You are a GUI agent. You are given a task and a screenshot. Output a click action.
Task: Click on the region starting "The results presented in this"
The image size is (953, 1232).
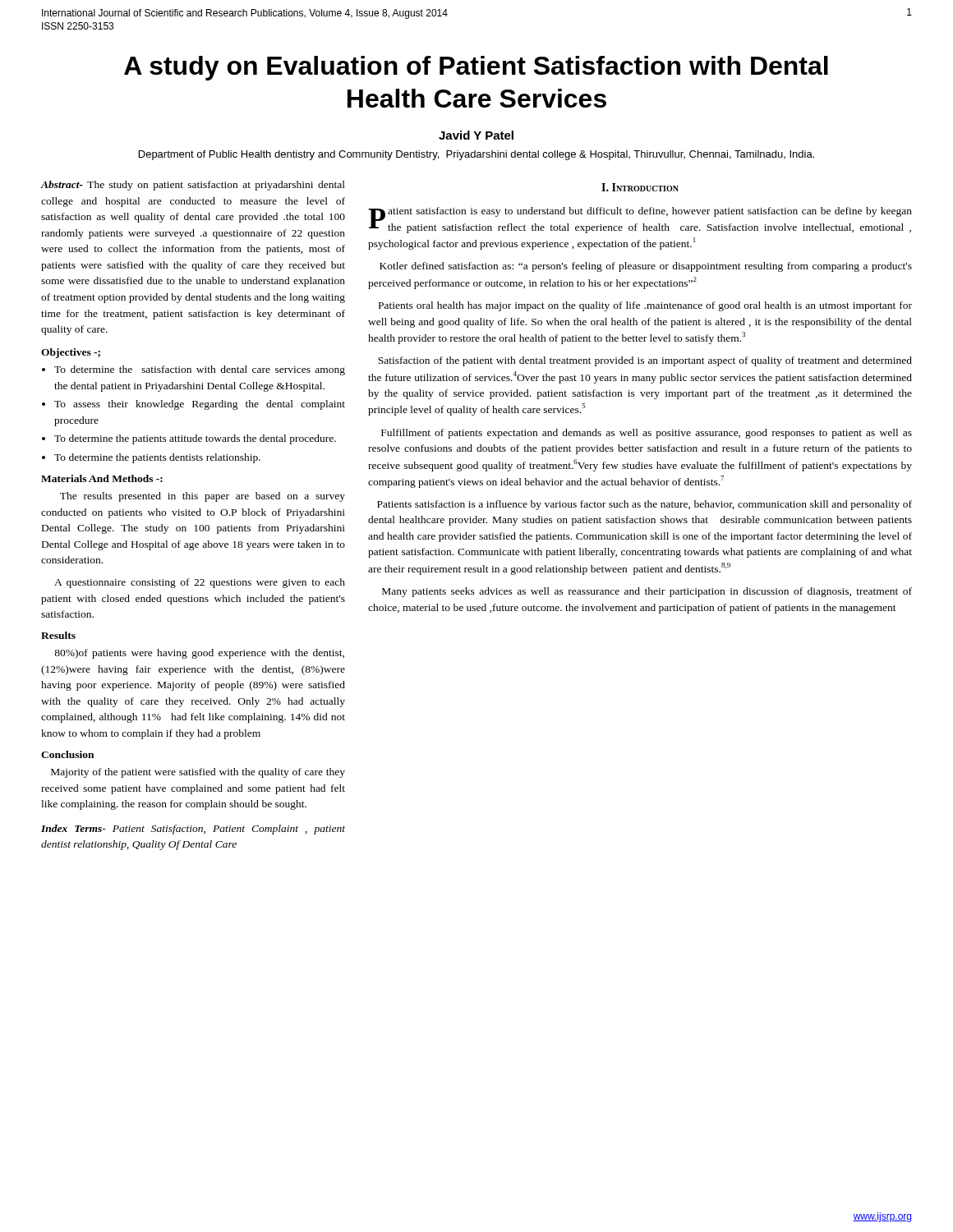tap(193, 528)
